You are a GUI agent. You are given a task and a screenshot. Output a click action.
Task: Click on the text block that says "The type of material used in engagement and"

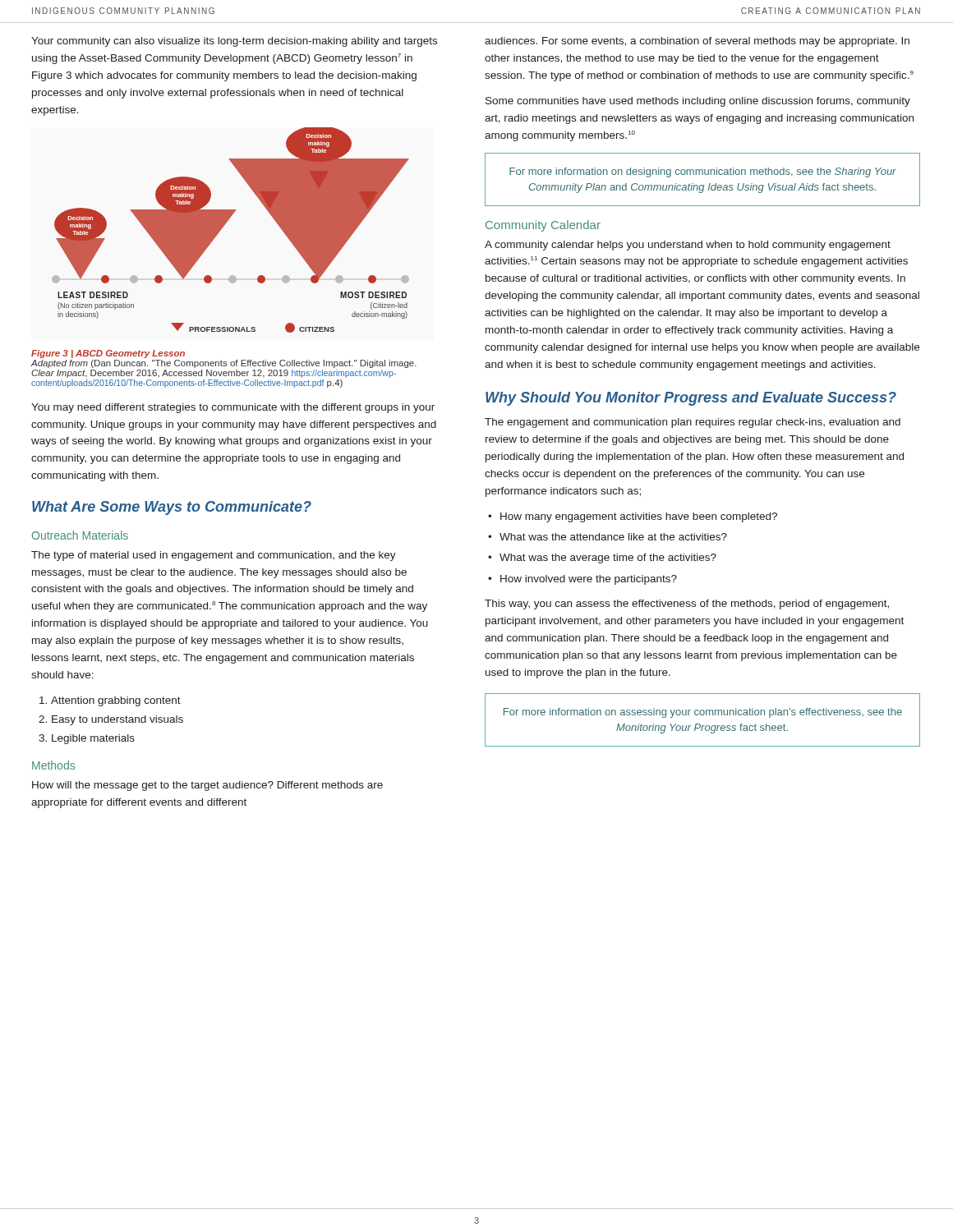[237, 615]
